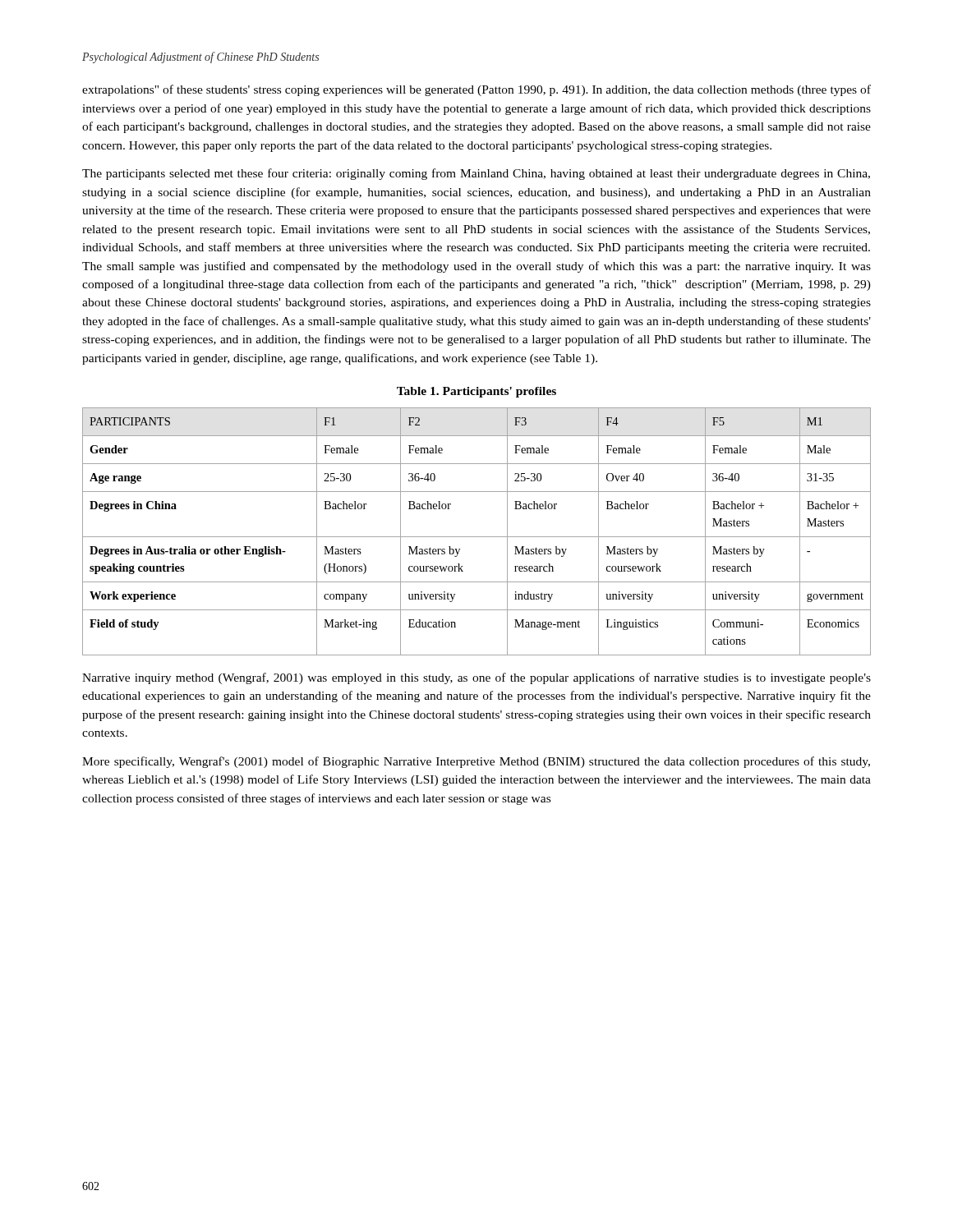Select the text block that reads "More specifically, Wengraf's (2001)"
The image size is (953, 1232).
tap(476, 780)
